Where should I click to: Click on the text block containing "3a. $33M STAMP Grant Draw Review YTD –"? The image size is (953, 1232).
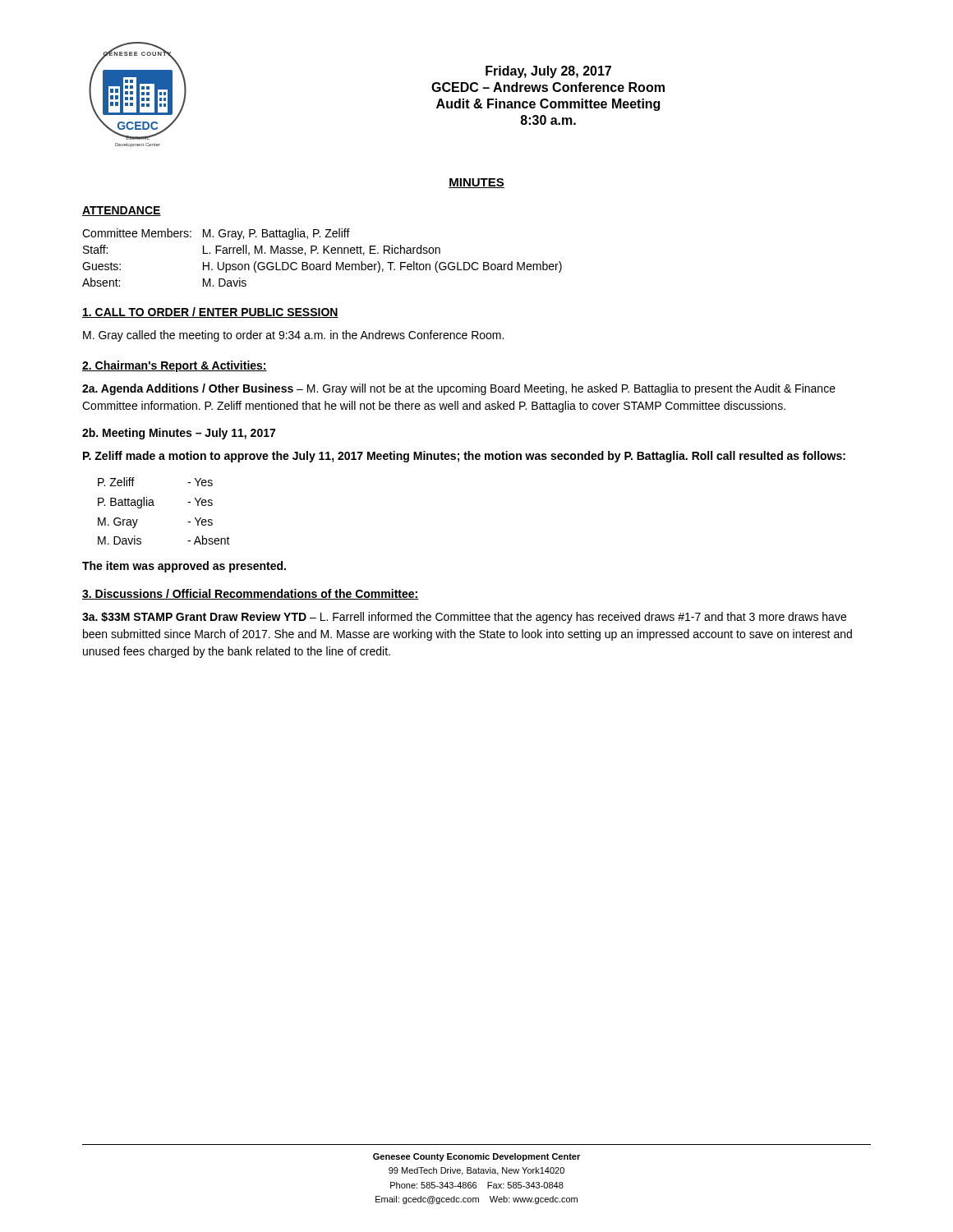[467, 634]
